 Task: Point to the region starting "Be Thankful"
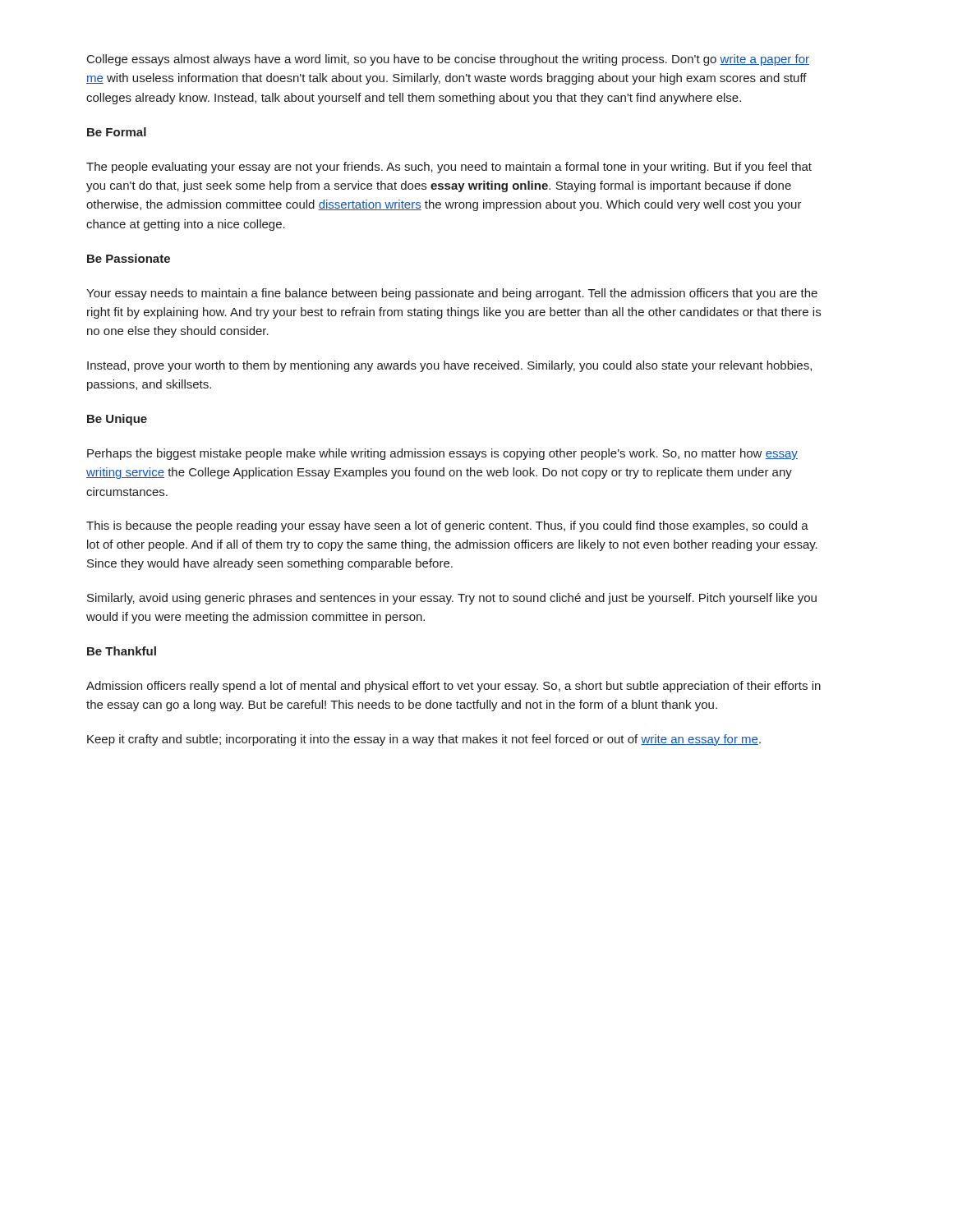point(122,651)
